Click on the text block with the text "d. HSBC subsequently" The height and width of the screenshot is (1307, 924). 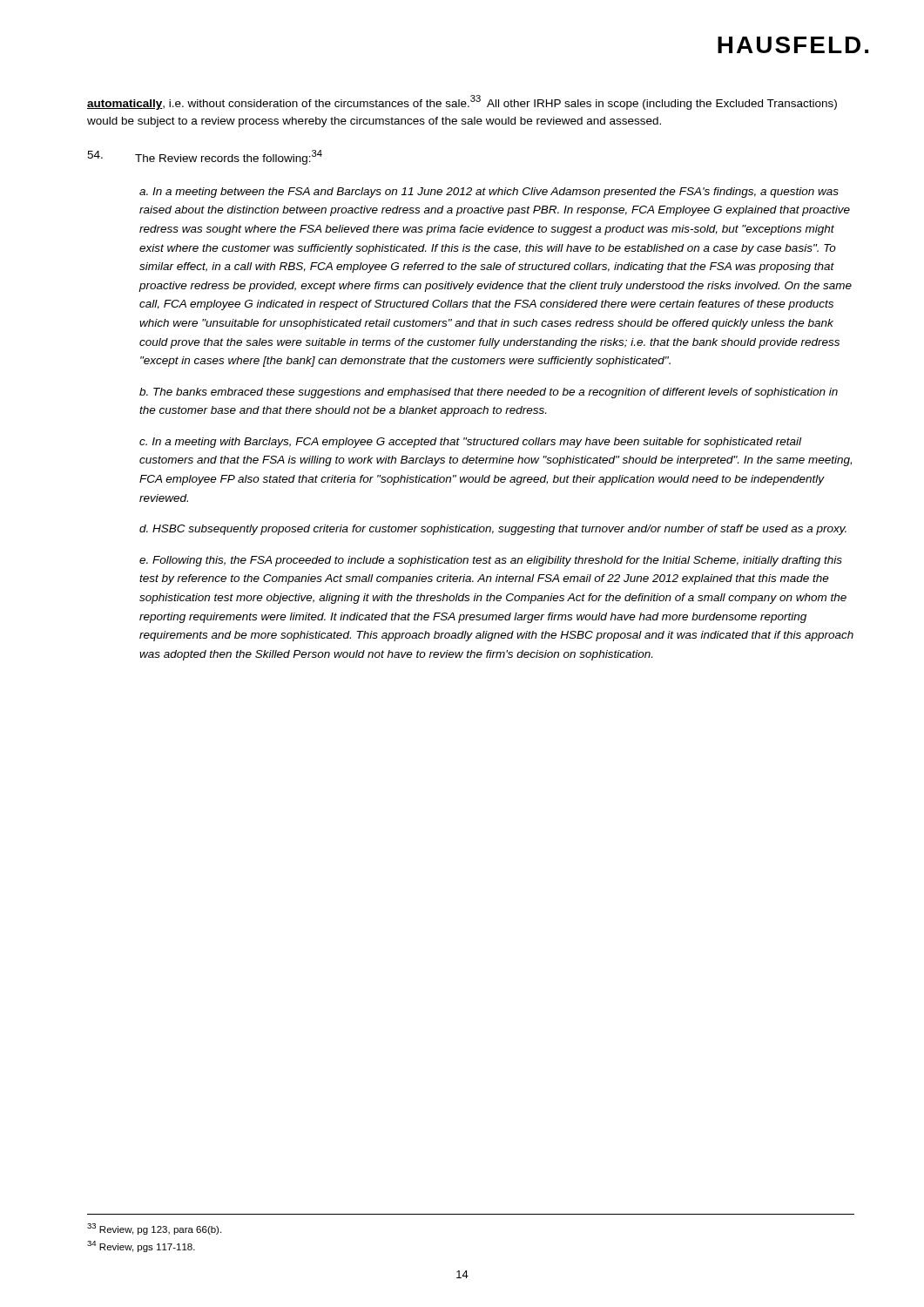493,529
